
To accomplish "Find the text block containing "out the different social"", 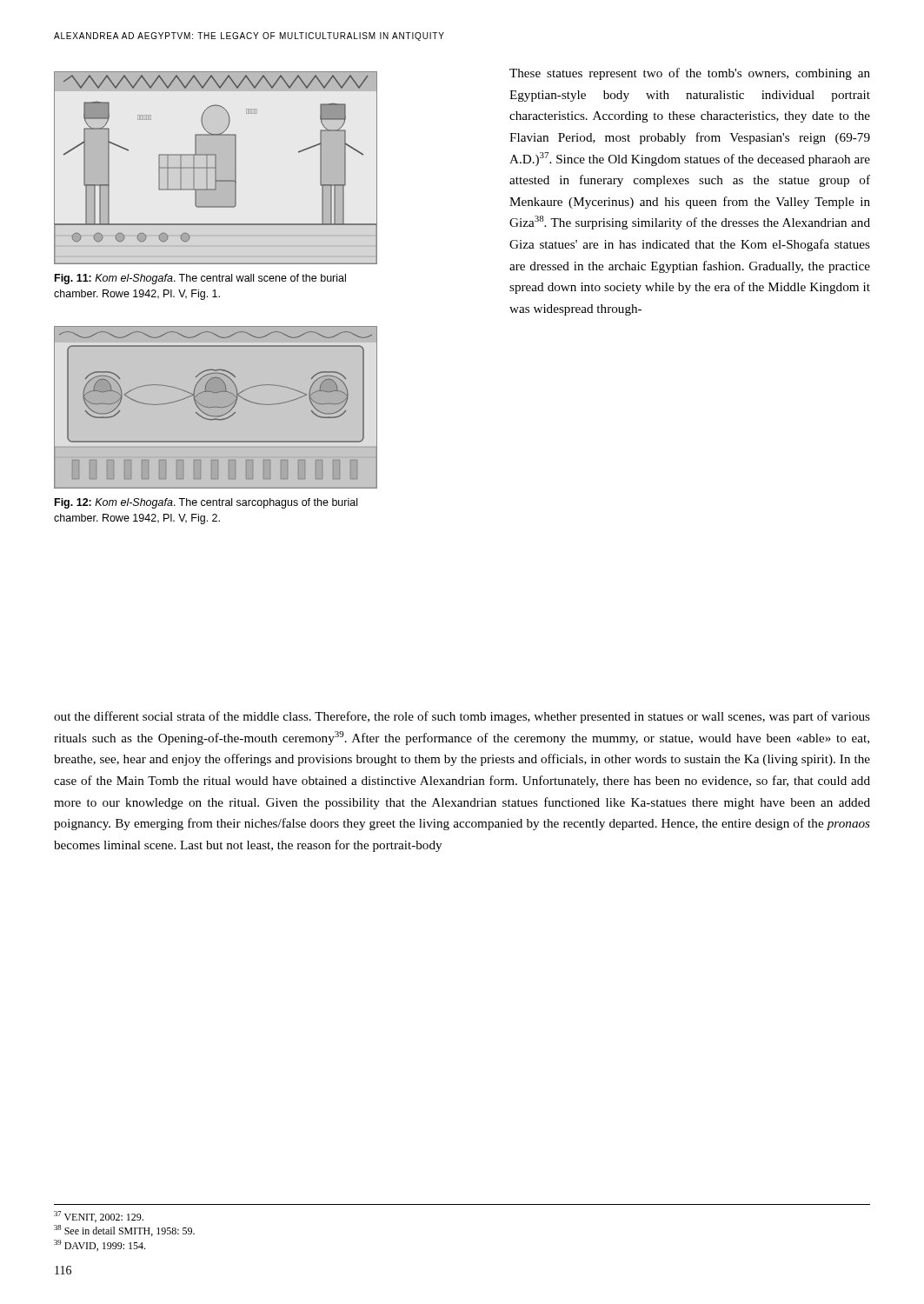I will [x=462, y=780].
